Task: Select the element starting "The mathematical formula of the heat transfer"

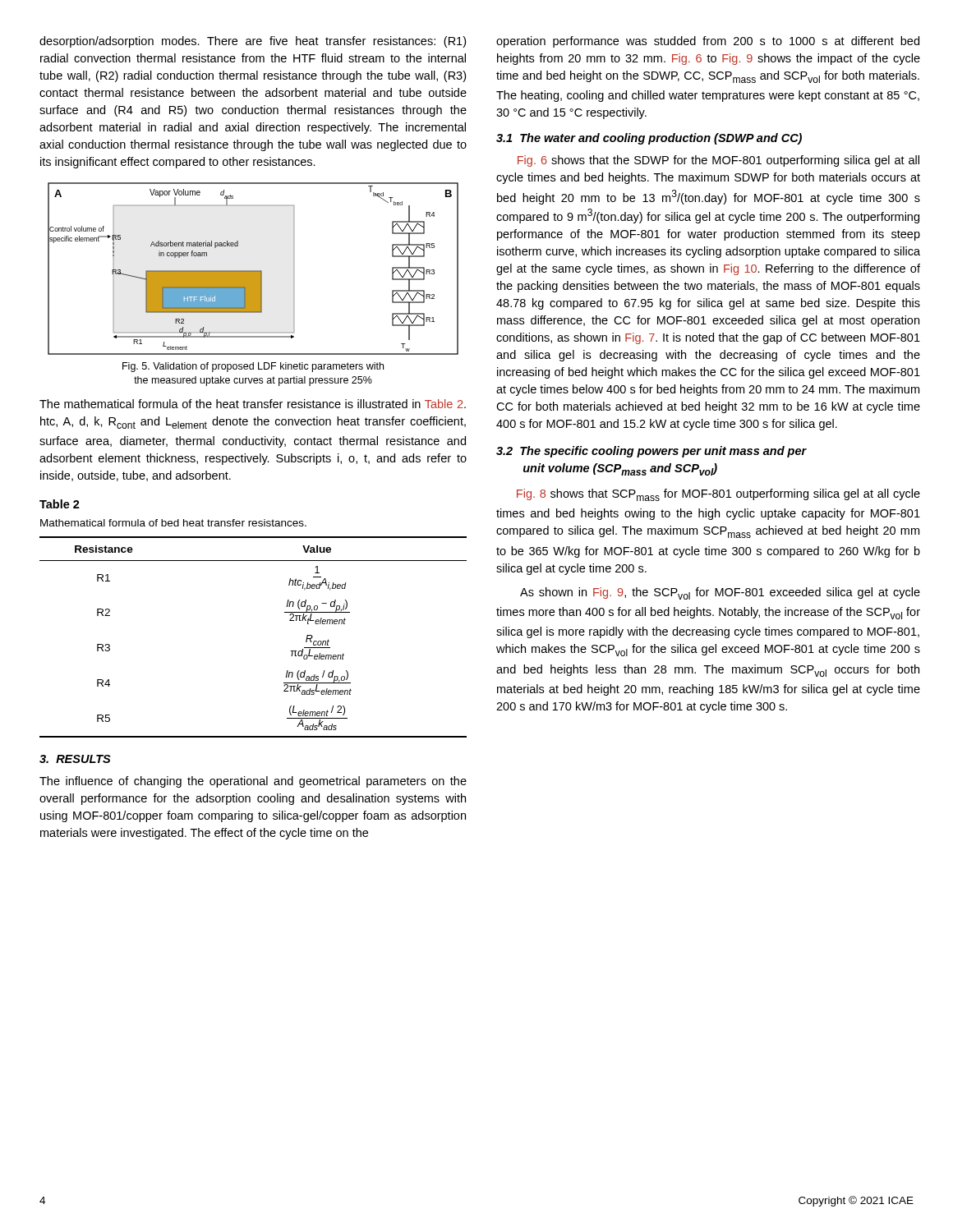Action: pyautogui.click(x=253, y=440)
